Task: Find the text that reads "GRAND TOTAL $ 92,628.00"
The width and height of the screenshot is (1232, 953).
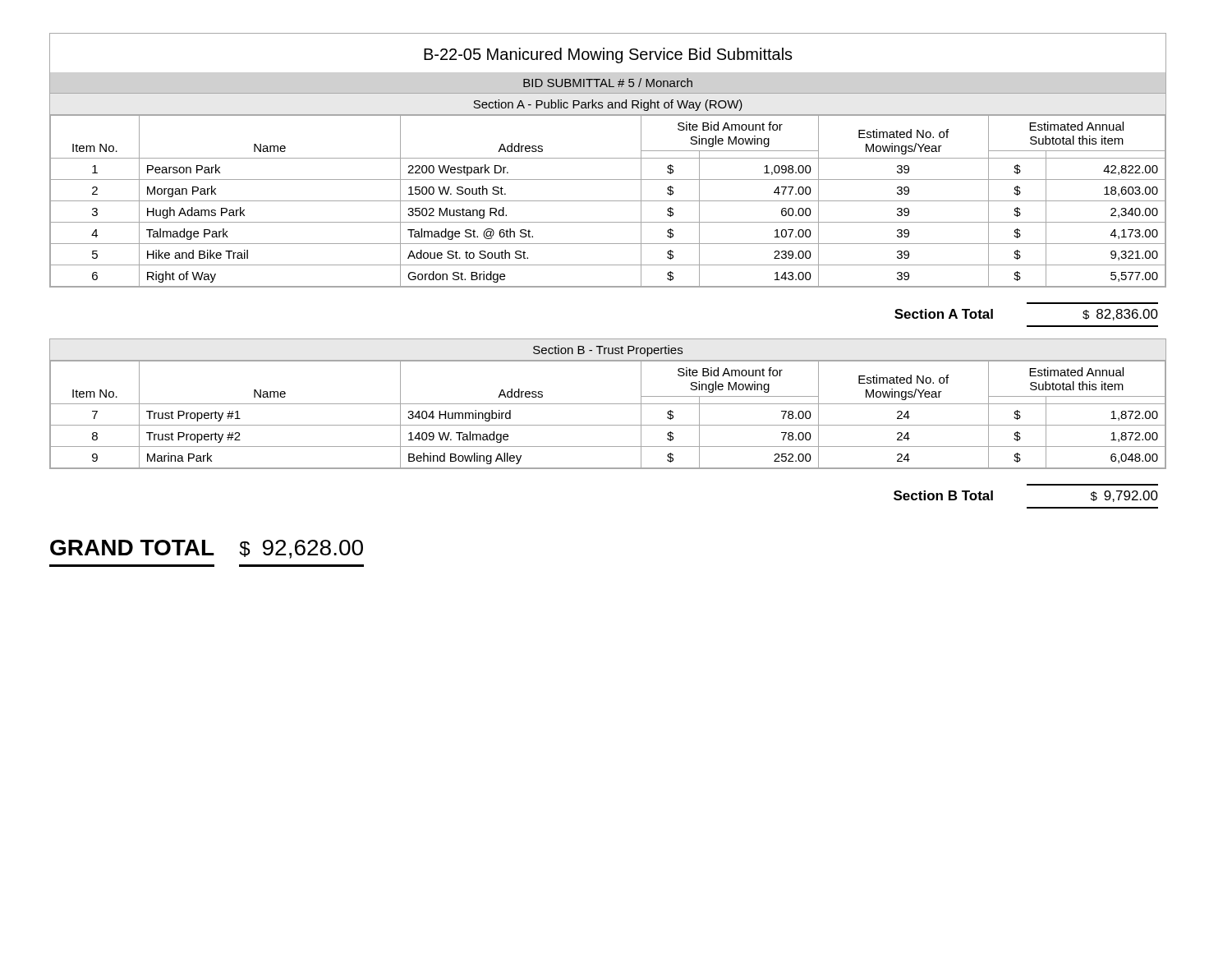Action: (x=207, y=551)
